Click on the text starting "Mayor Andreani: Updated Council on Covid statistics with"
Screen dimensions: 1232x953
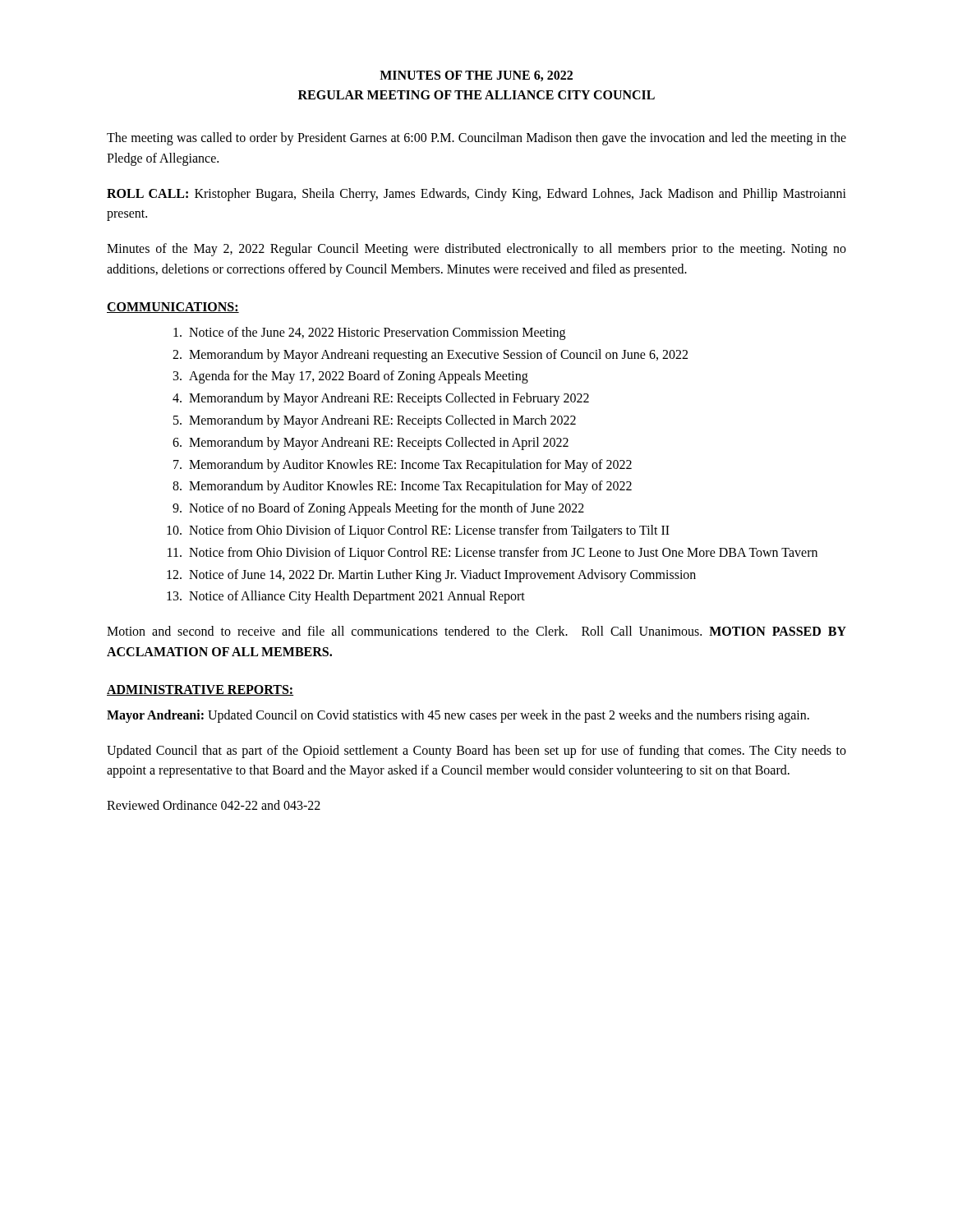[458, 715]
